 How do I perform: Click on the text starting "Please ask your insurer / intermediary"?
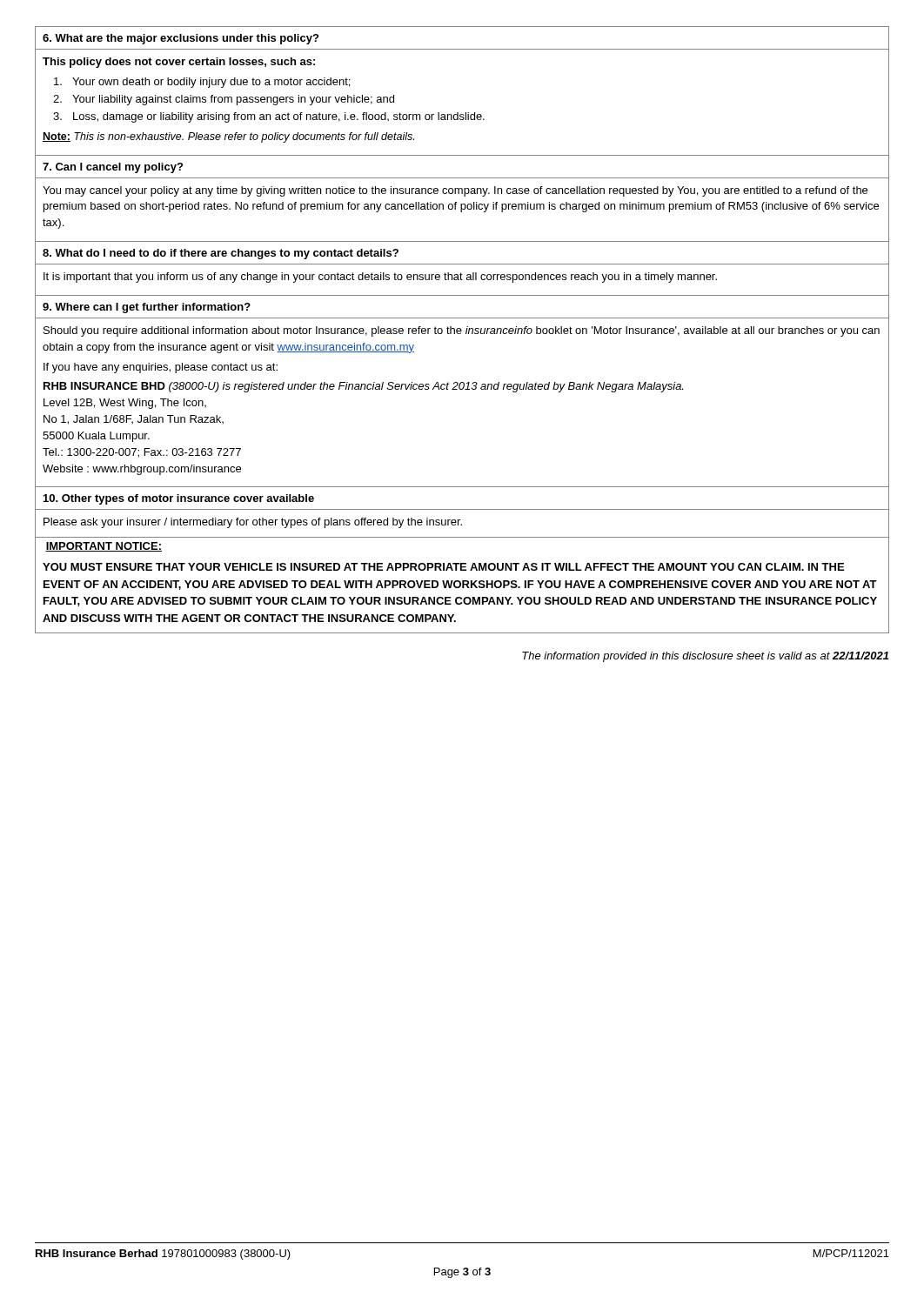pyautogui.click(x=462, y=523)
